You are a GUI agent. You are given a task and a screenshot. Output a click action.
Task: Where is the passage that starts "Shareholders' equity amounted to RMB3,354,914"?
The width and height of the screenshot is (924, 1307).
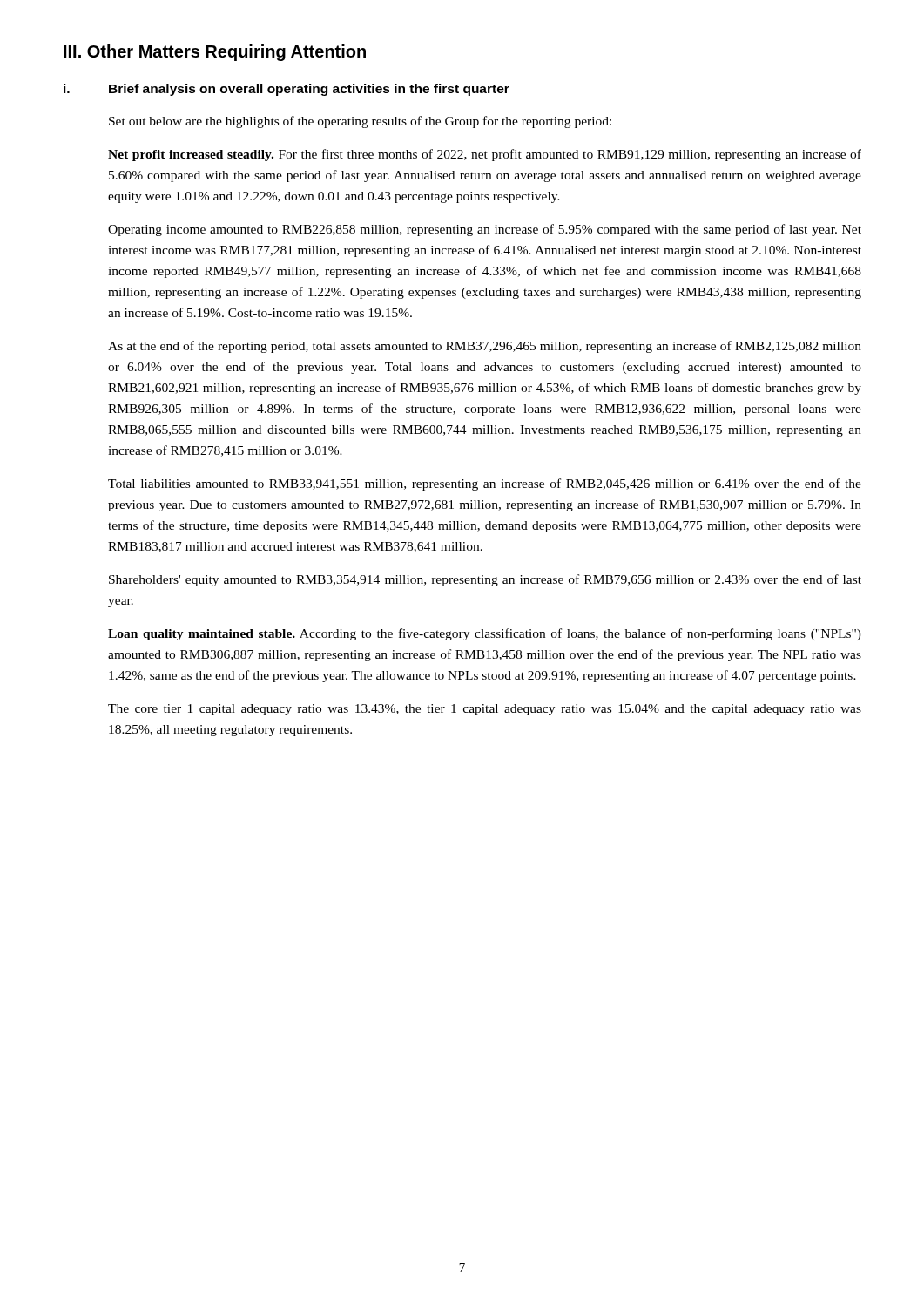(485, 590)
